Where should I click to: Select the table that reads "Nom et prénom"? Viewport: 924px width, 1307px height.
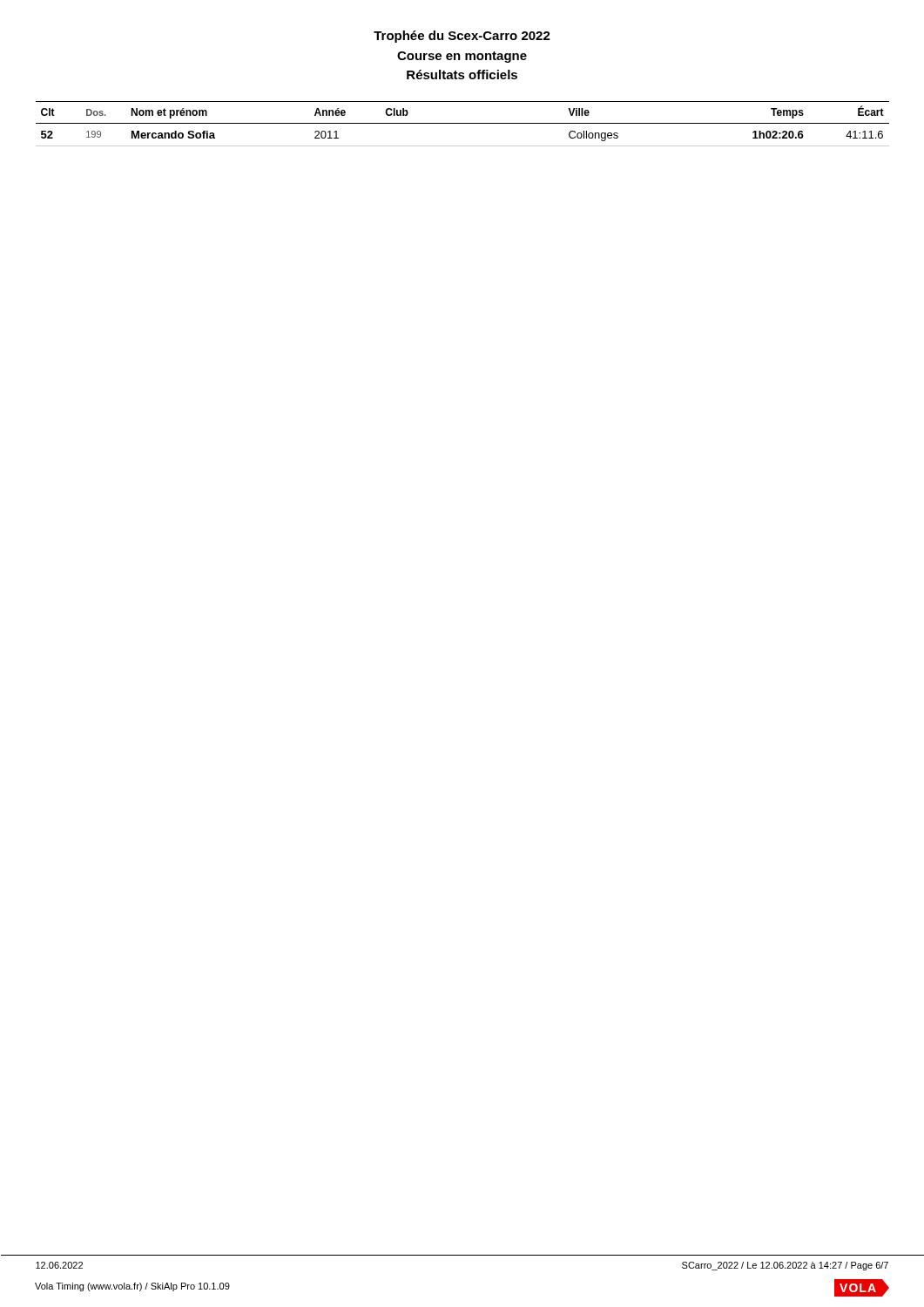pyautogui.click(x=462, y=123)
